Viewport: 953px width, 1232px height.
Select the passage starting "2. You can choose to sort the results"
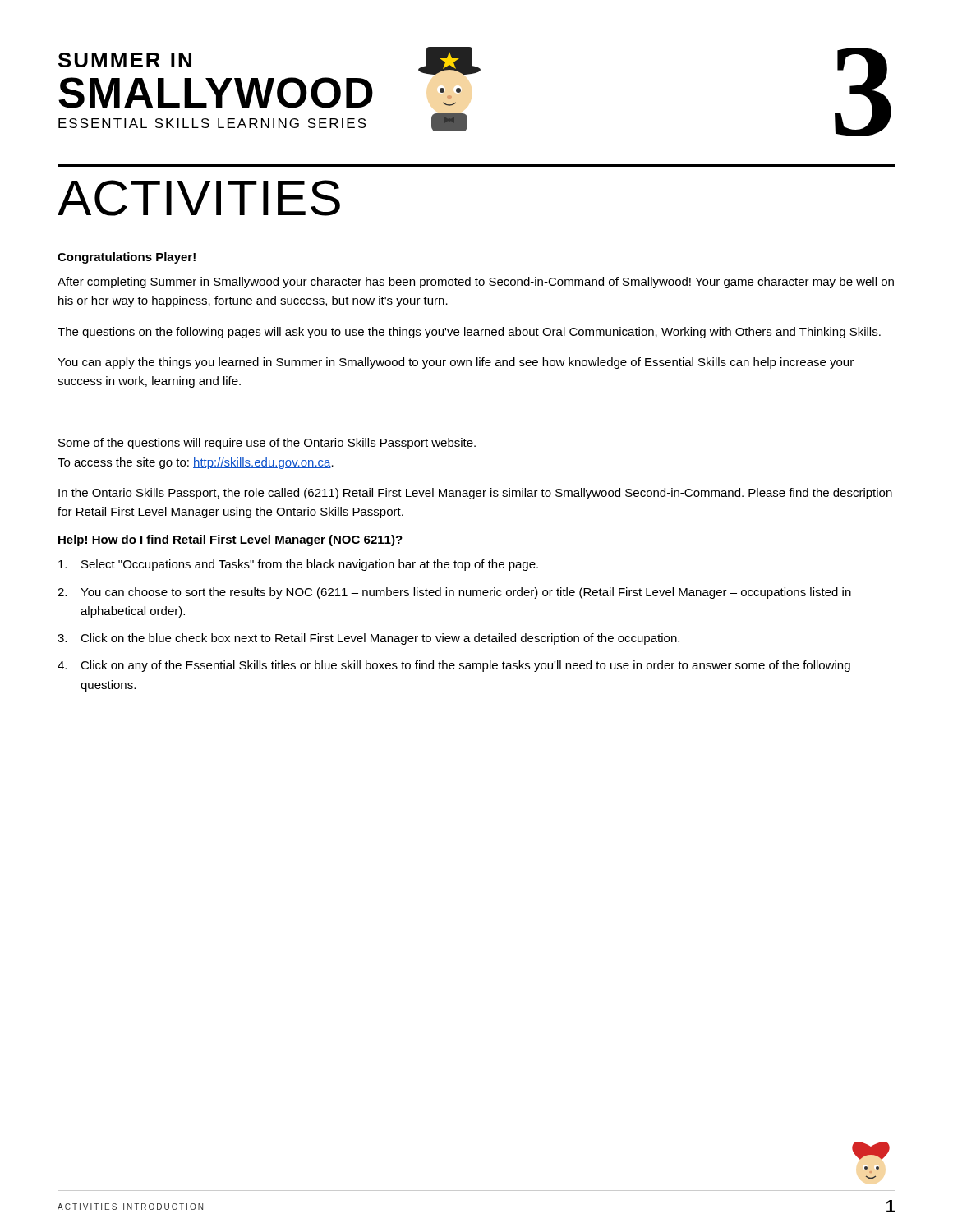click(x=476, y=601)
